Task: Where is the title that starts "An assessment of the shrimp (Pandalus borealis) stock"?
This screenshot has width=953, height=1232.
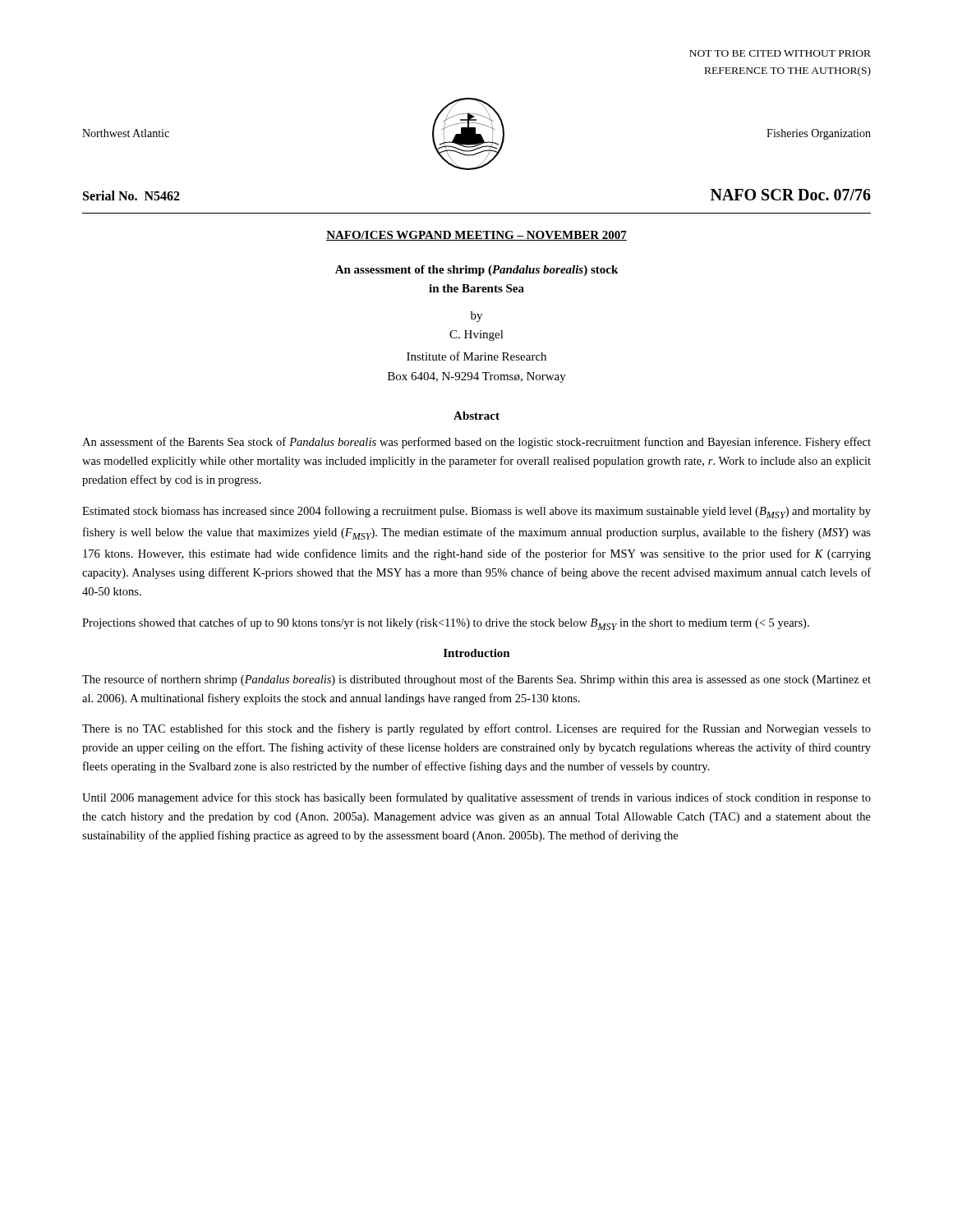Action: tap(476, 279)
